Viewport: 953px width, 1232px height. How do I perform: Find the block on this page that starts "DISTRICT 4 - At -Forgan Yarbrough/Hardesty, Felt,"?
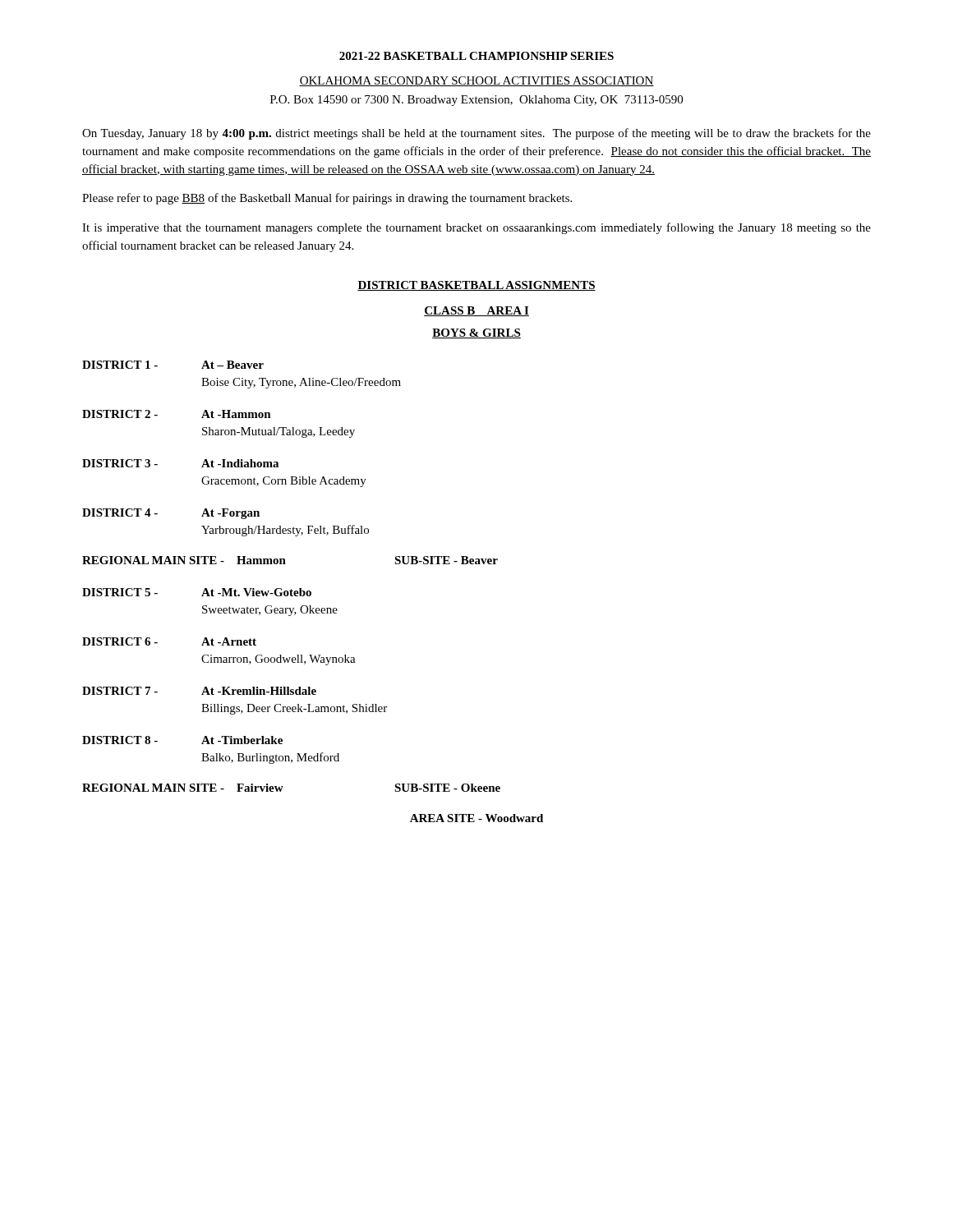(x=112, y=514)
